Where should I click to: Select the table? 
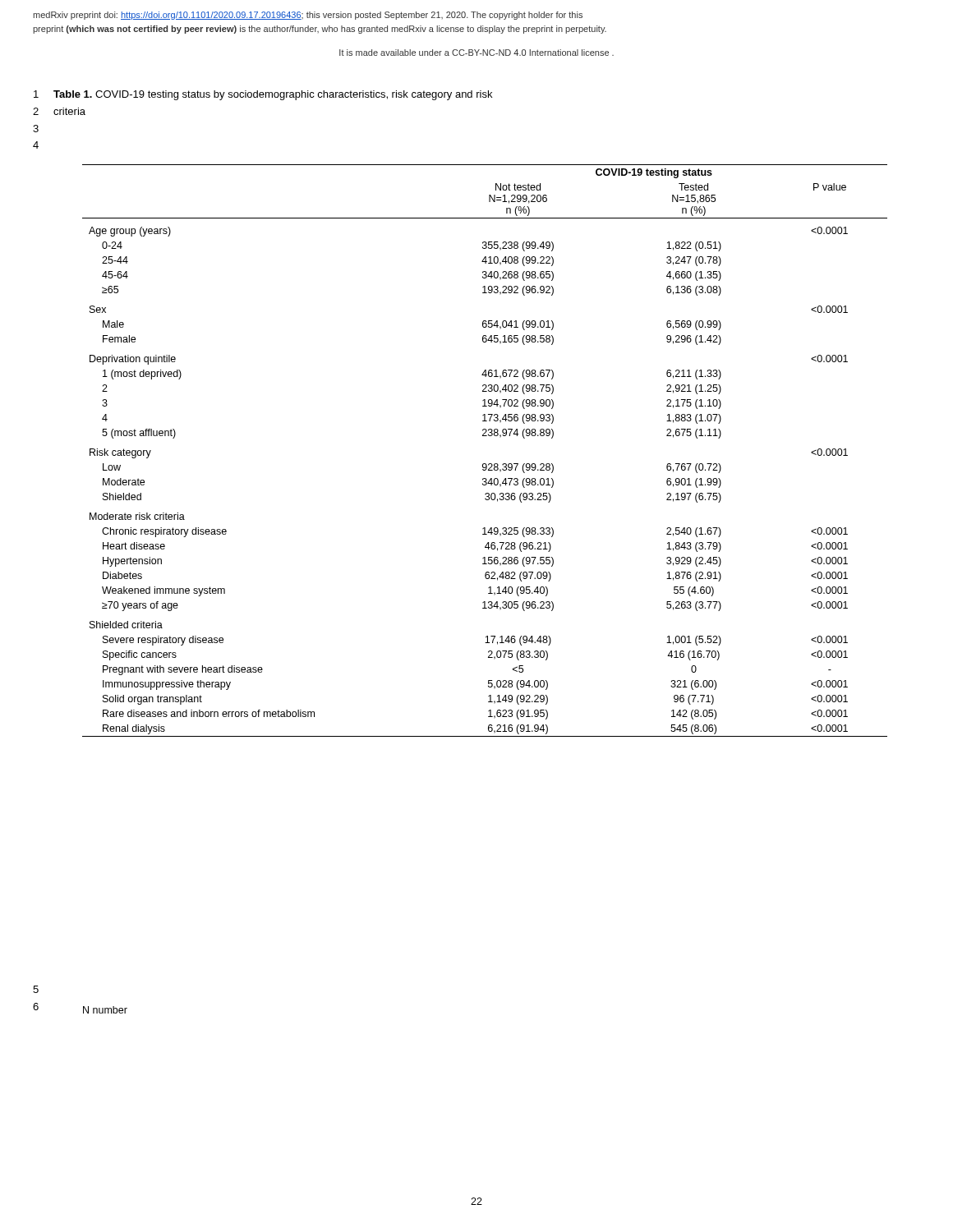tap(485, 450)
